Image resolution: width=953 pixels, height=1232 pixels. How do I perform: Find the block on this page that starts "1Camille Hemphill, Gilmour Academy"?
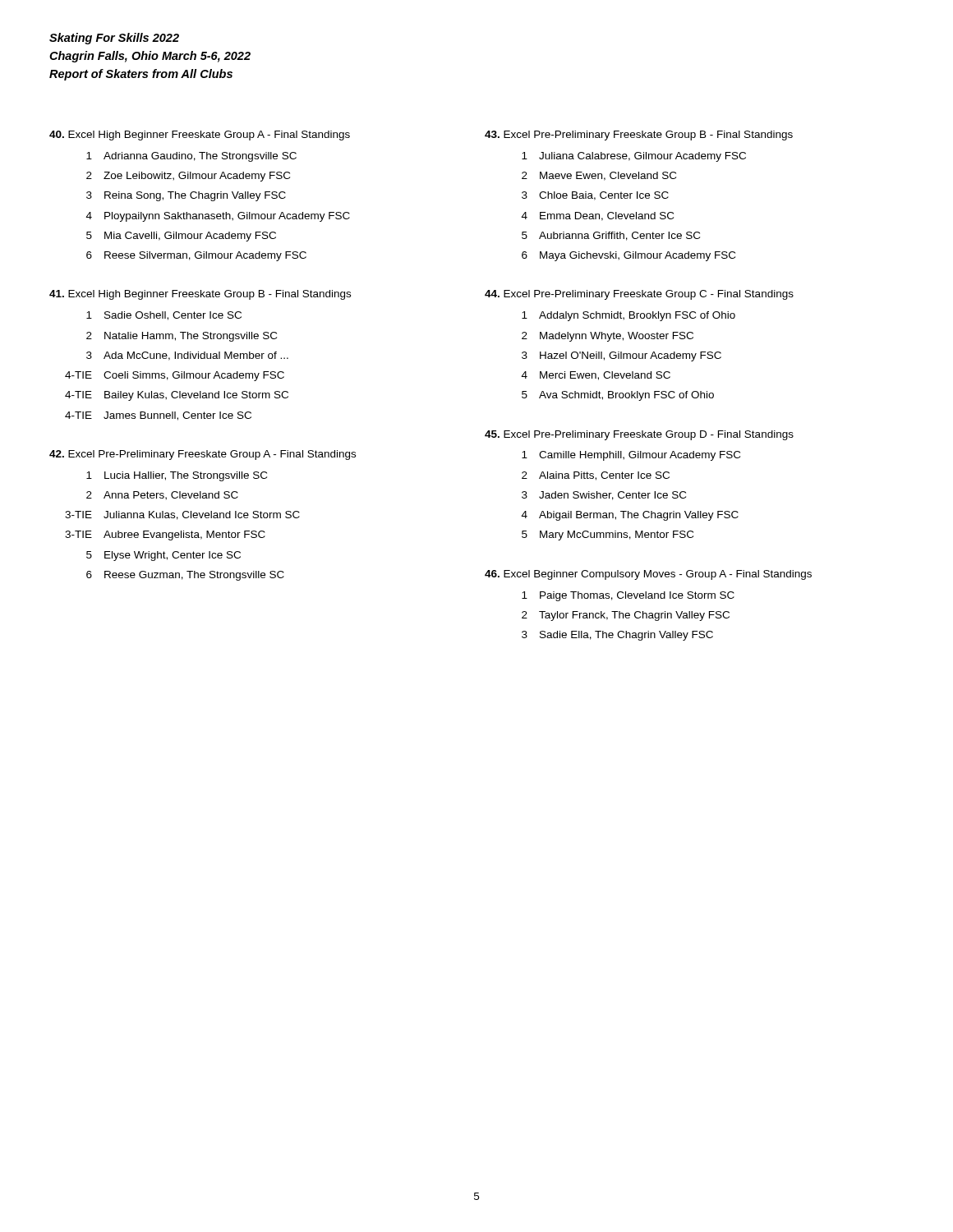613,455
